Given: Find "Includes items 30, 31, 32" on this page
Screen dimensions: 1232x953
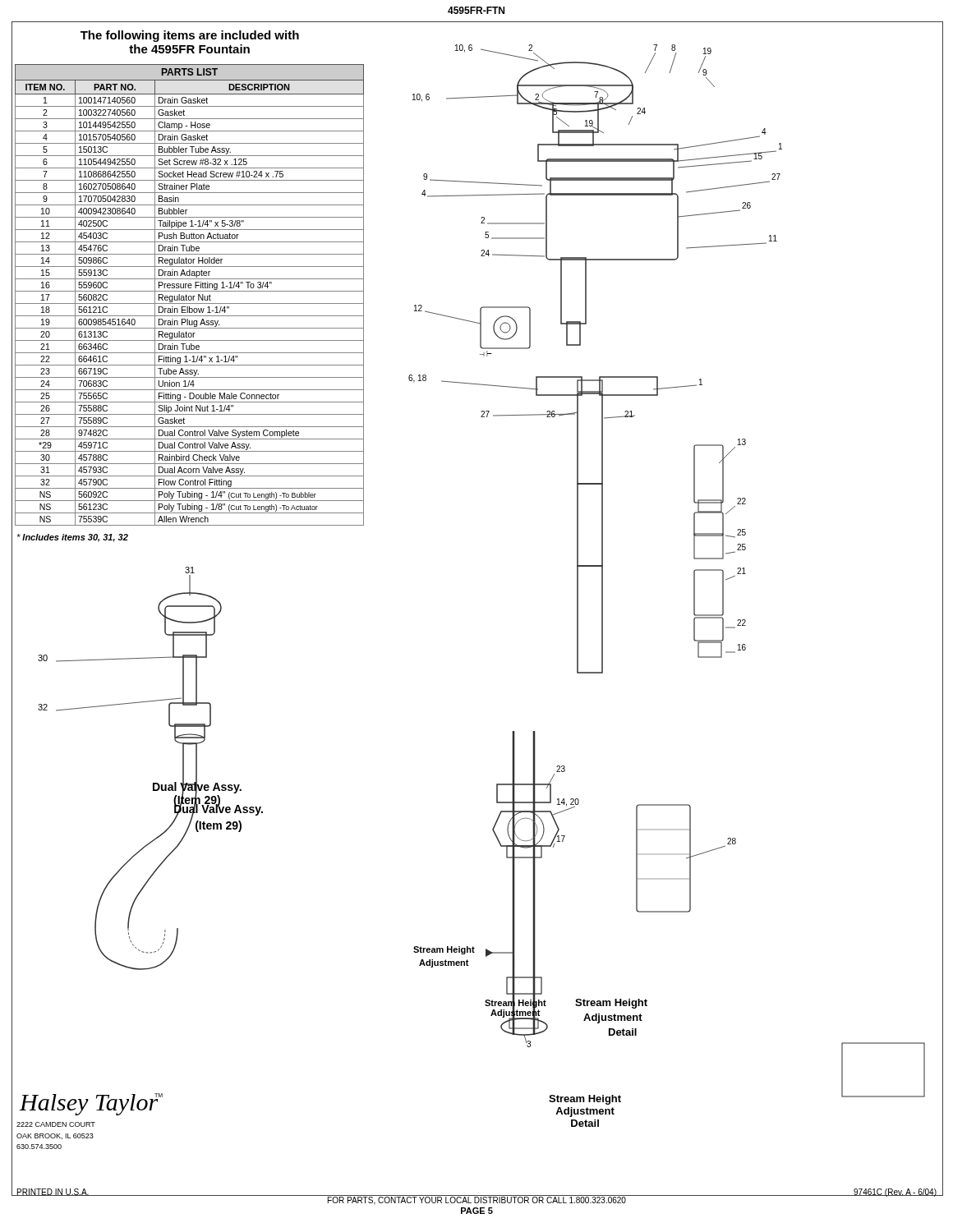Looking at the screenshot, I should coord(72,537).
